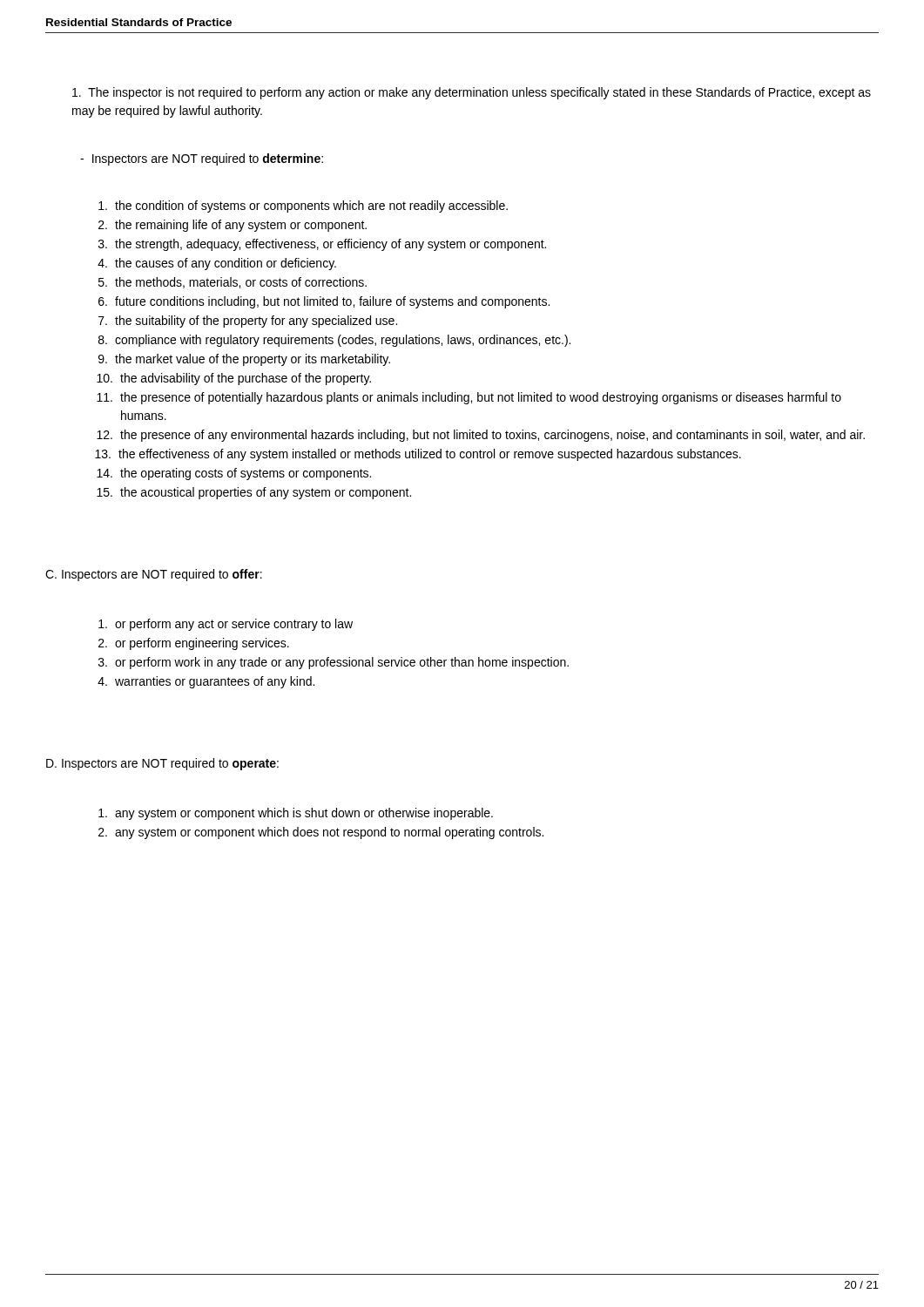Point to "5. the methods, materials, or costs of corrections."
The height and width of the screenshot is (1307, 924).
pos(224,283)
